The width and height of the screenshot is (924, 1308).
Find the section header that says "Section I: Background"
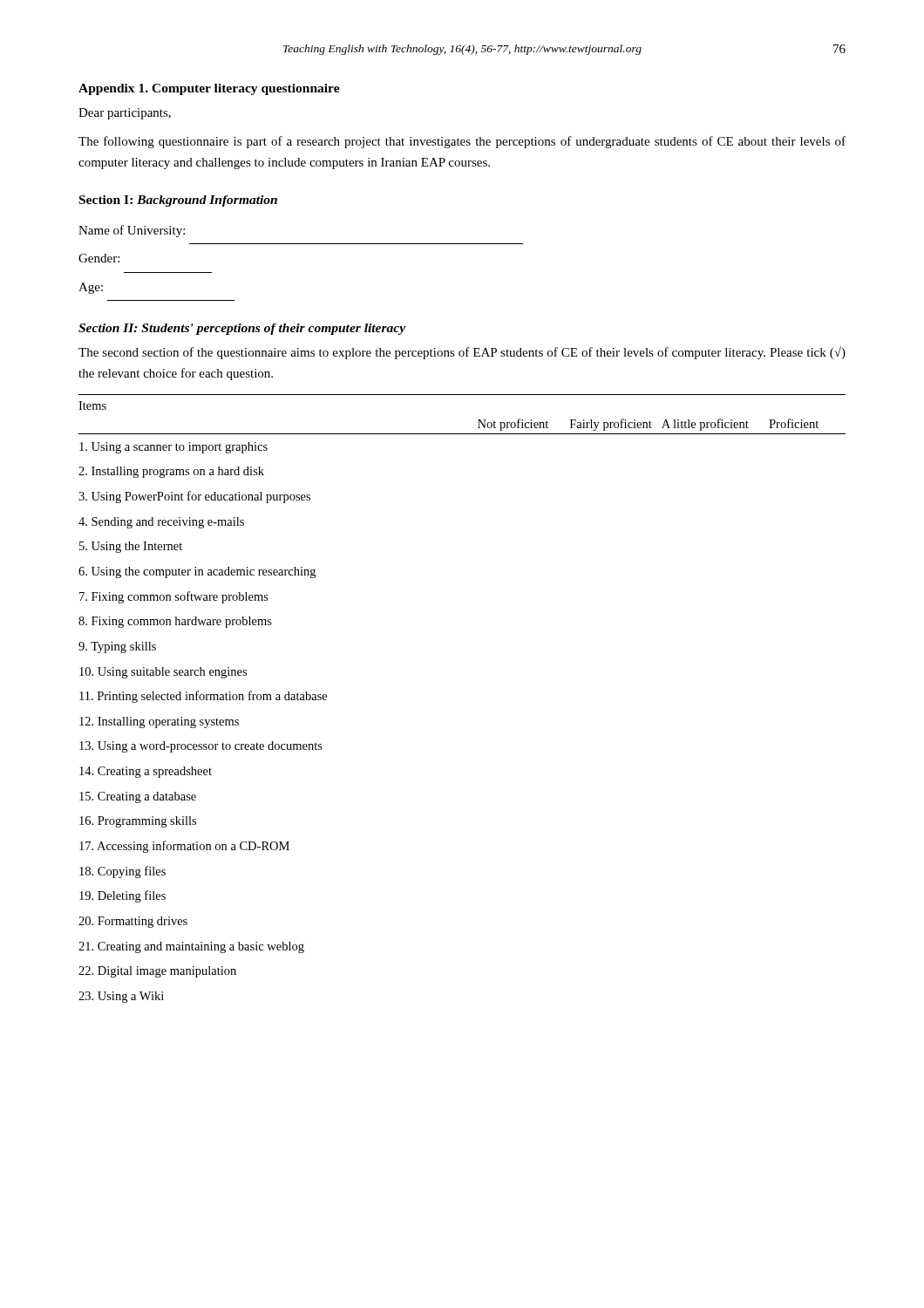click(x=178, y=199)
